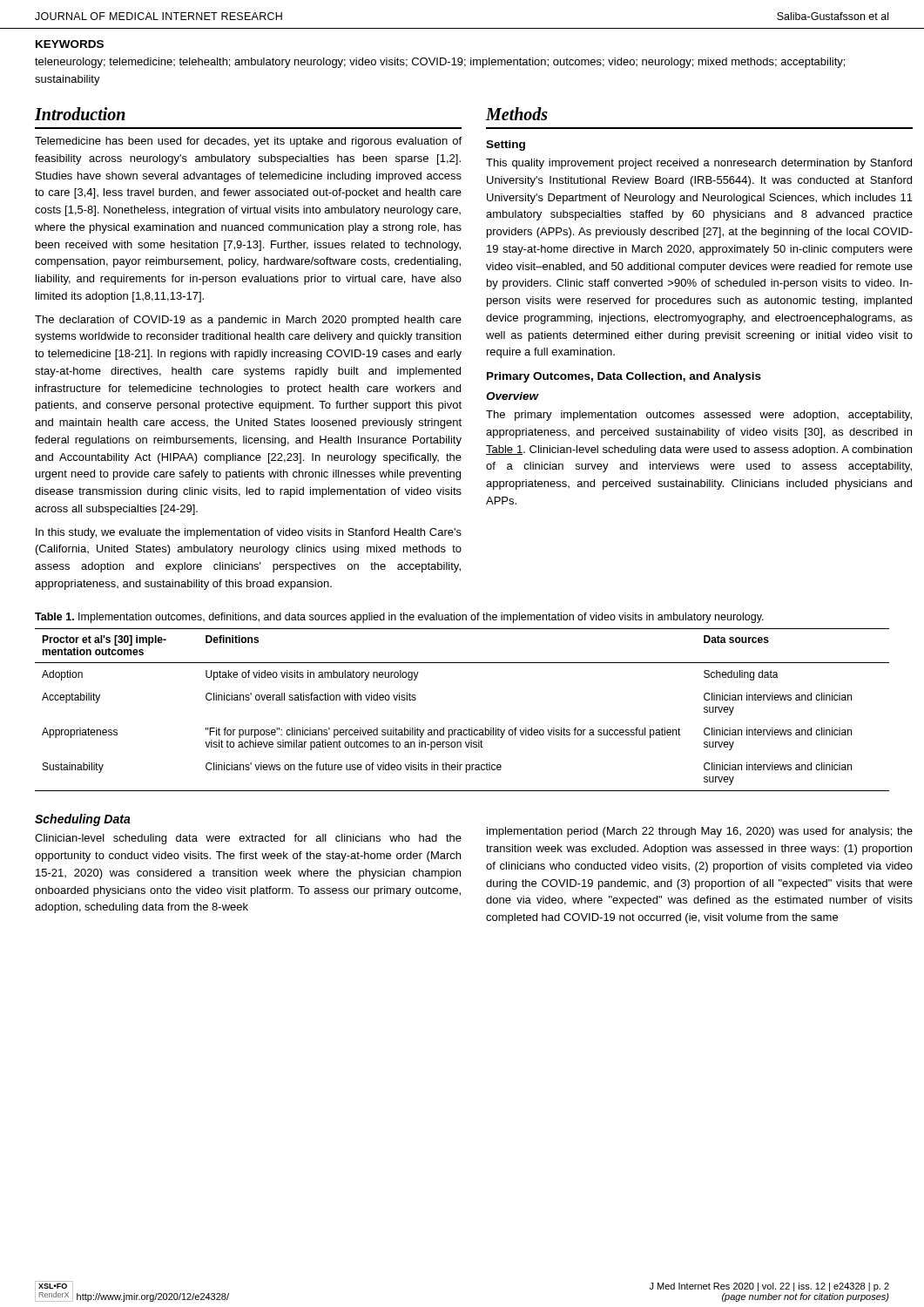Locate the element starting "The declaration of COVID-19 as"

pyautogui.click(x=248, y=414)
